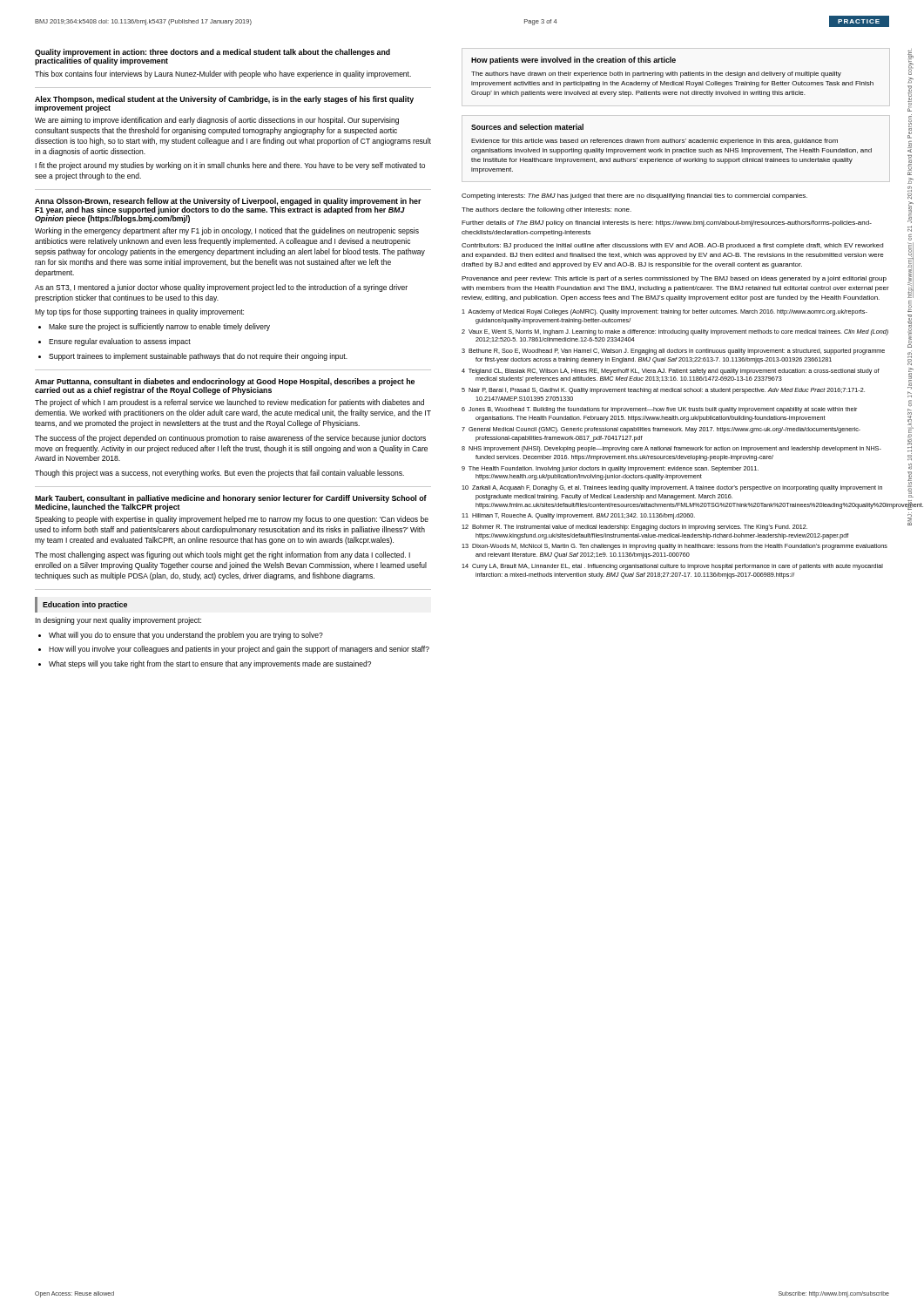Navigate to the passage starting "11 Hillman T,"
924x1307 pixels.
click(578, 516)
